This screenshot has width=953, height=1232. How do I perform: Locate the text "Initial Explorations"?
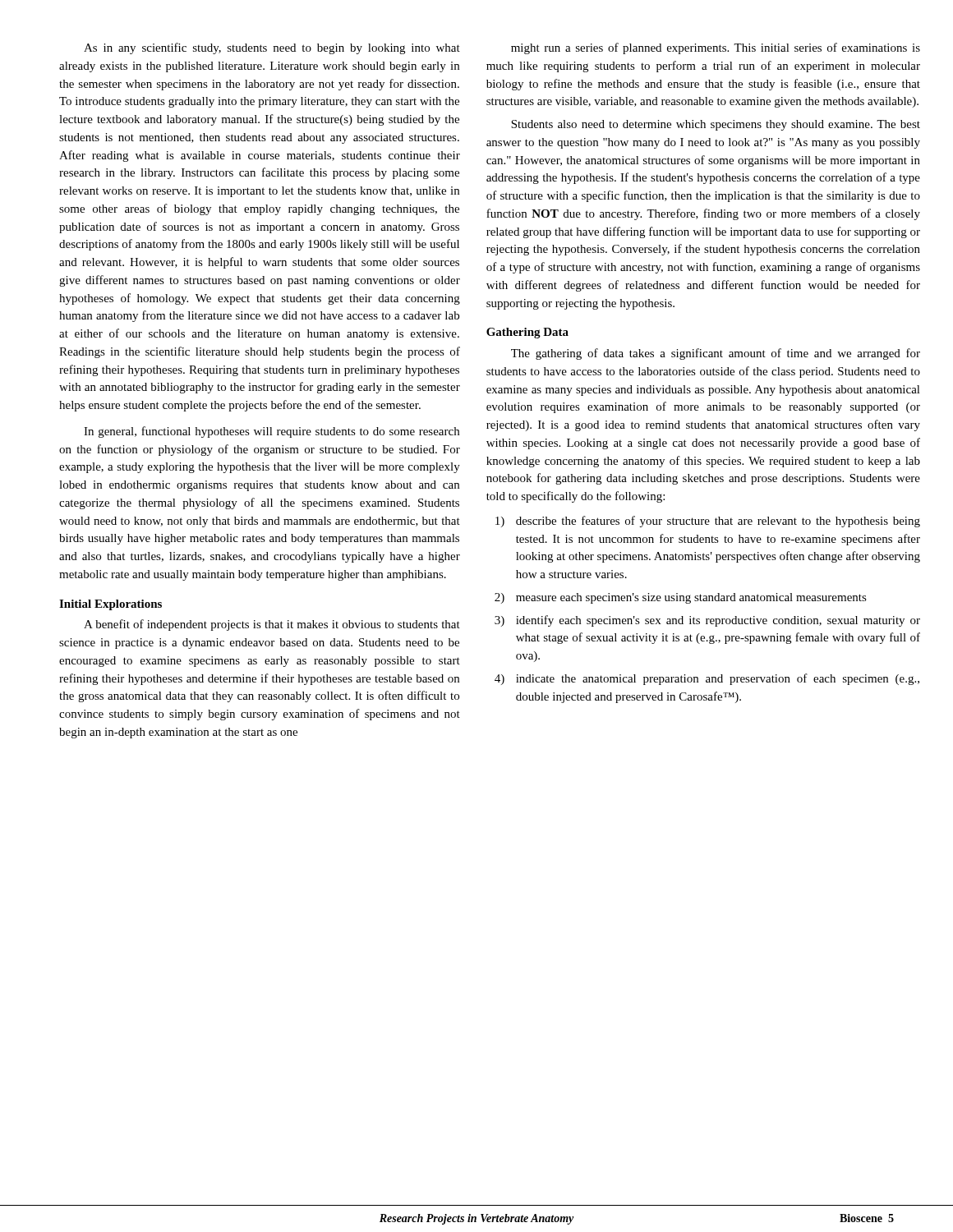click(x=111, y=603)
